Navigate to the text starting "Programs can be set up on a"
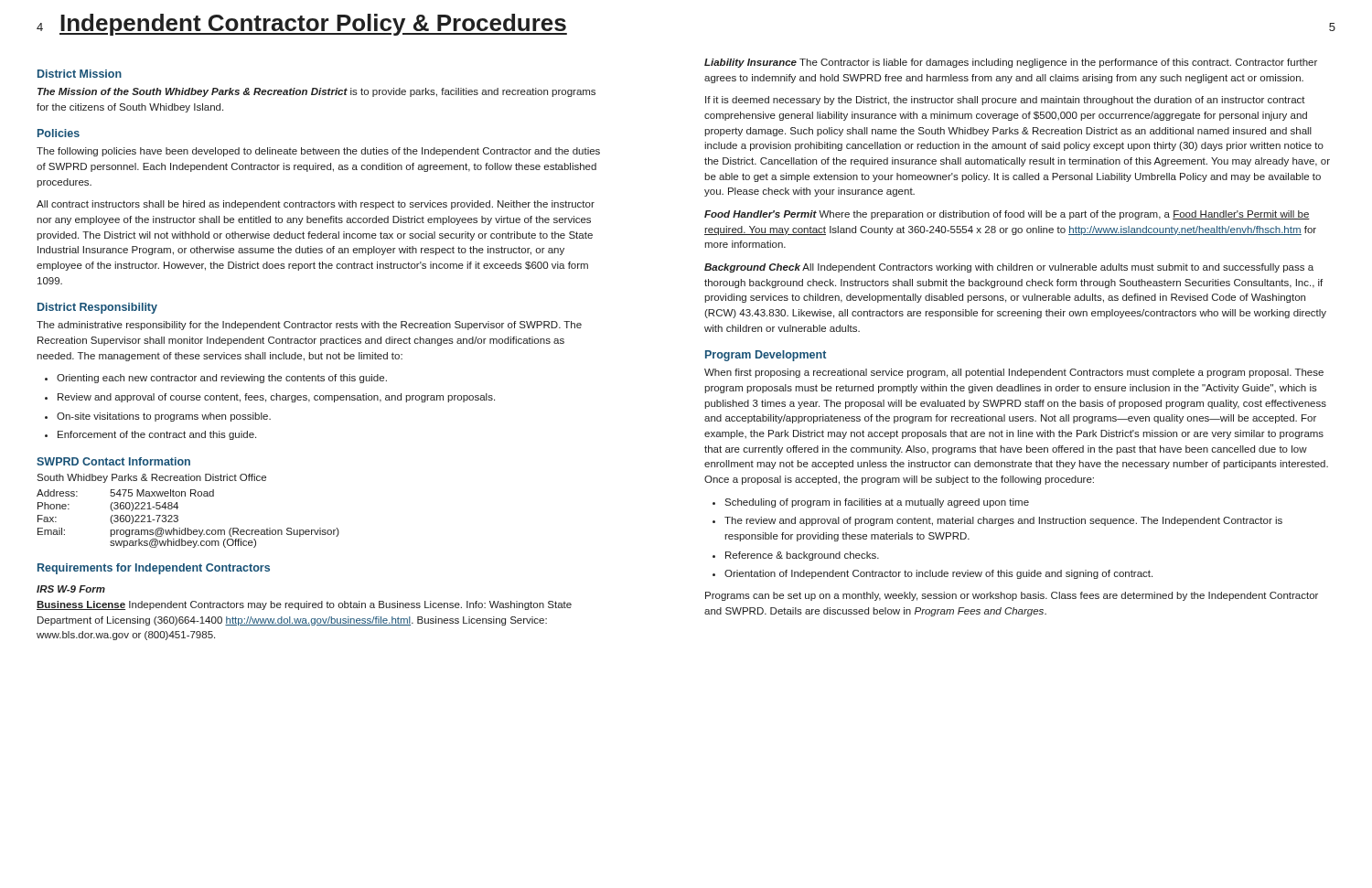 point(1011,603)
